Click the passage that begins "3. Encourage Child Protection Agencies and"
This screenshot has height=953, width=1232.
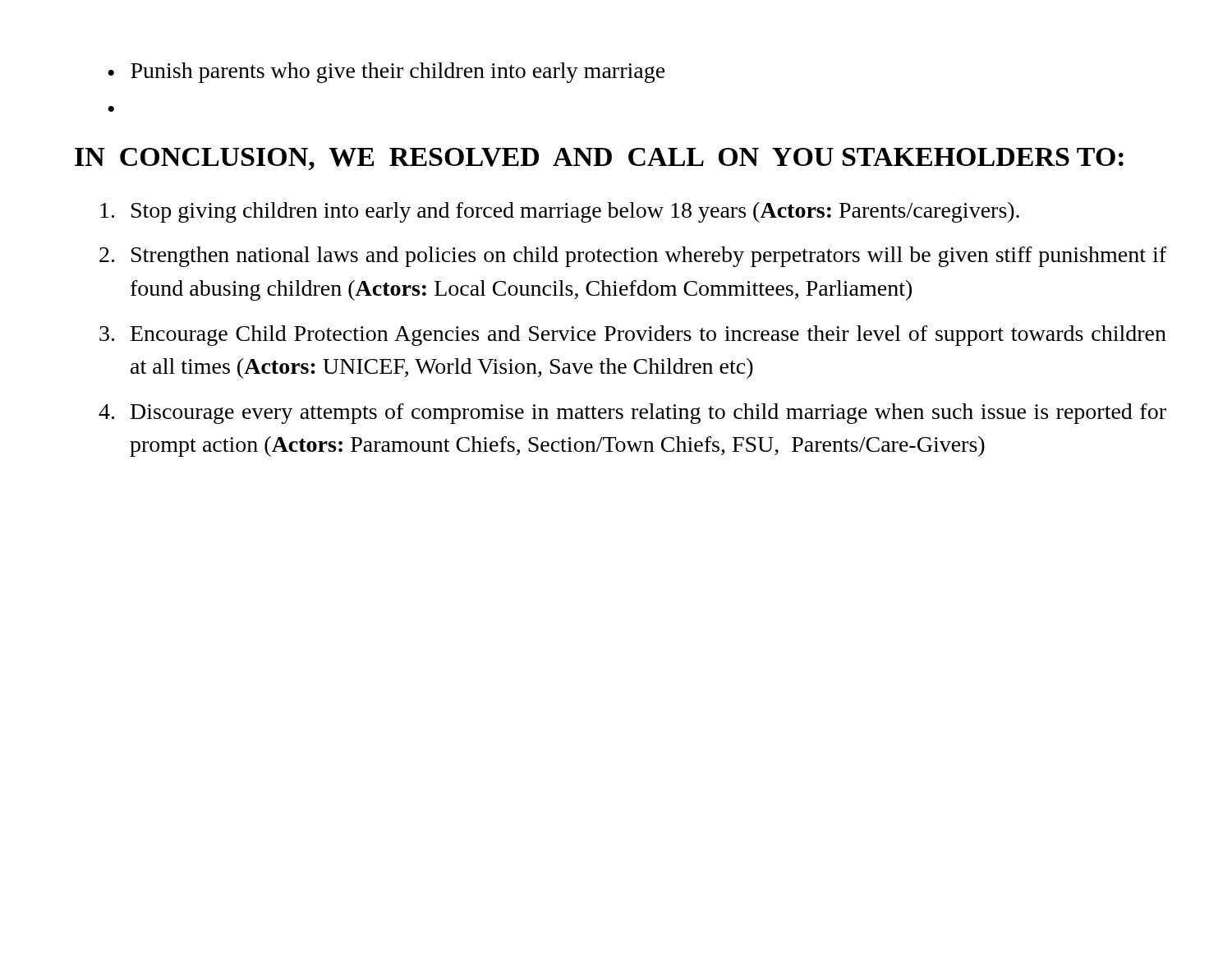632,350
